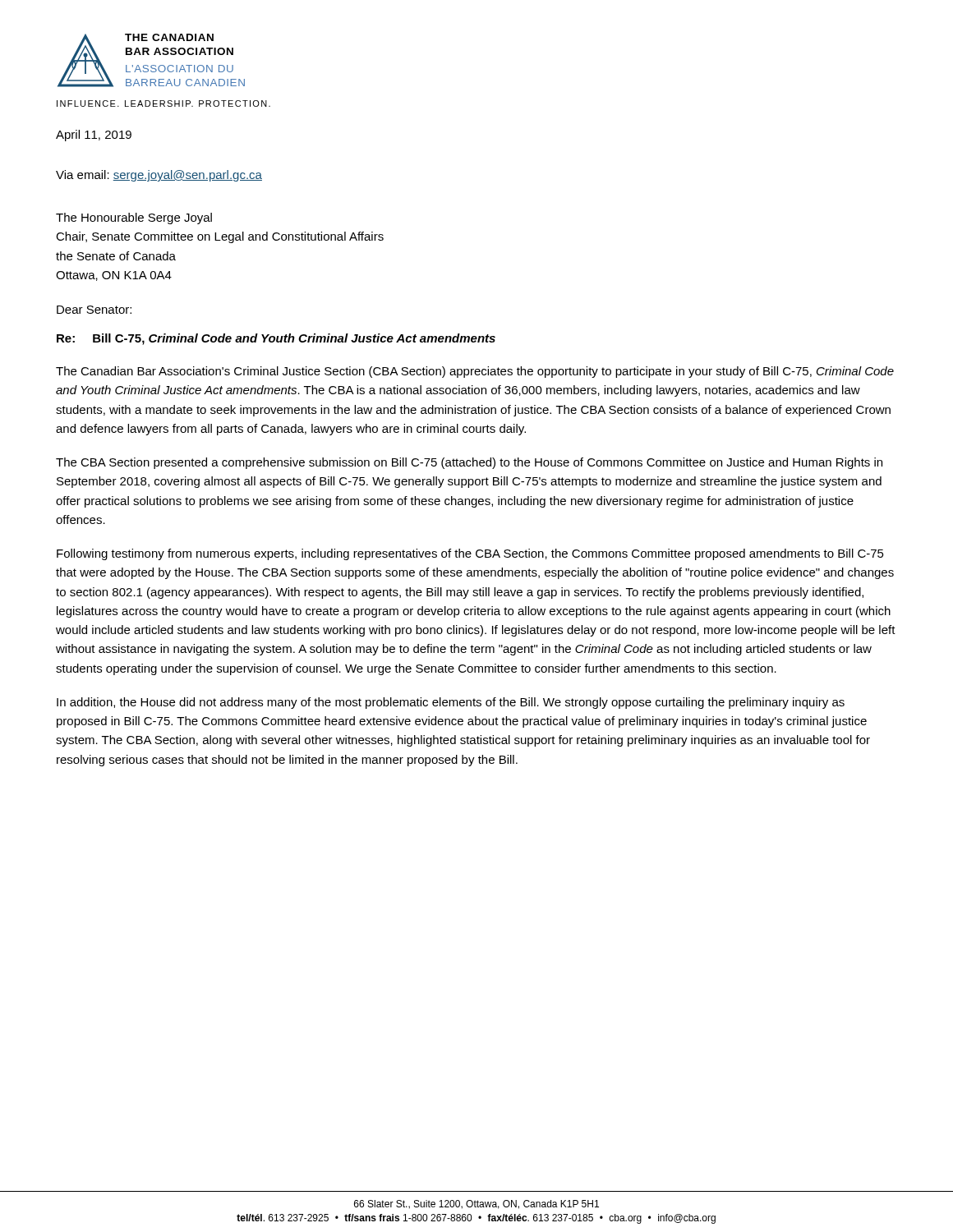Select the block starting "Via email: serge.joyal@sen.parl.gc.ca"
The width and height of the screenshot is (953, 1232).
coord(159,175)
